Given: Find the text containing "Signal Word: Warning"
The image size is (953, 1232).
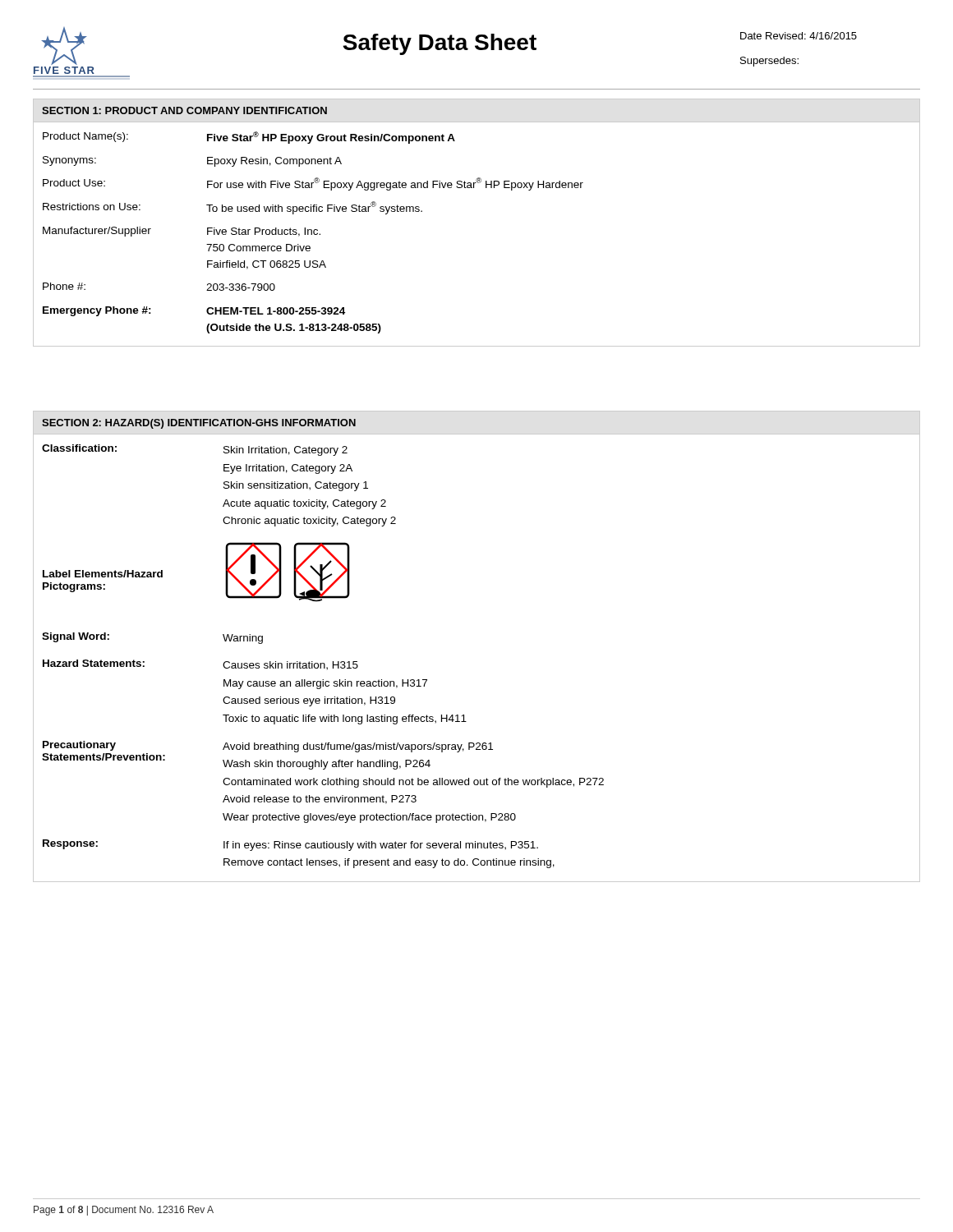Looking at the screenshot, I should tap(67, 638).
